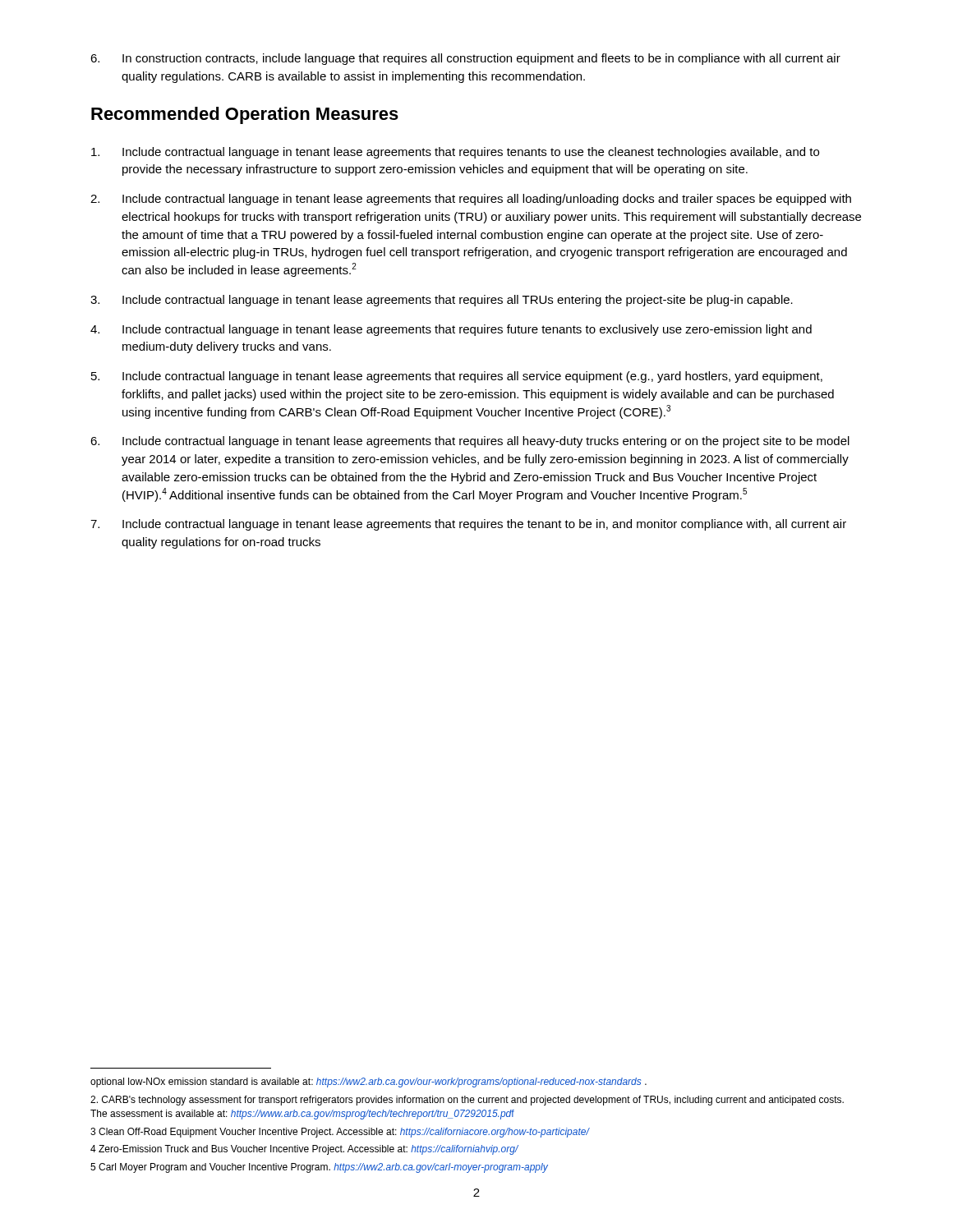Navigate to the block starting "6. Include contractual language"

[476, 468]
